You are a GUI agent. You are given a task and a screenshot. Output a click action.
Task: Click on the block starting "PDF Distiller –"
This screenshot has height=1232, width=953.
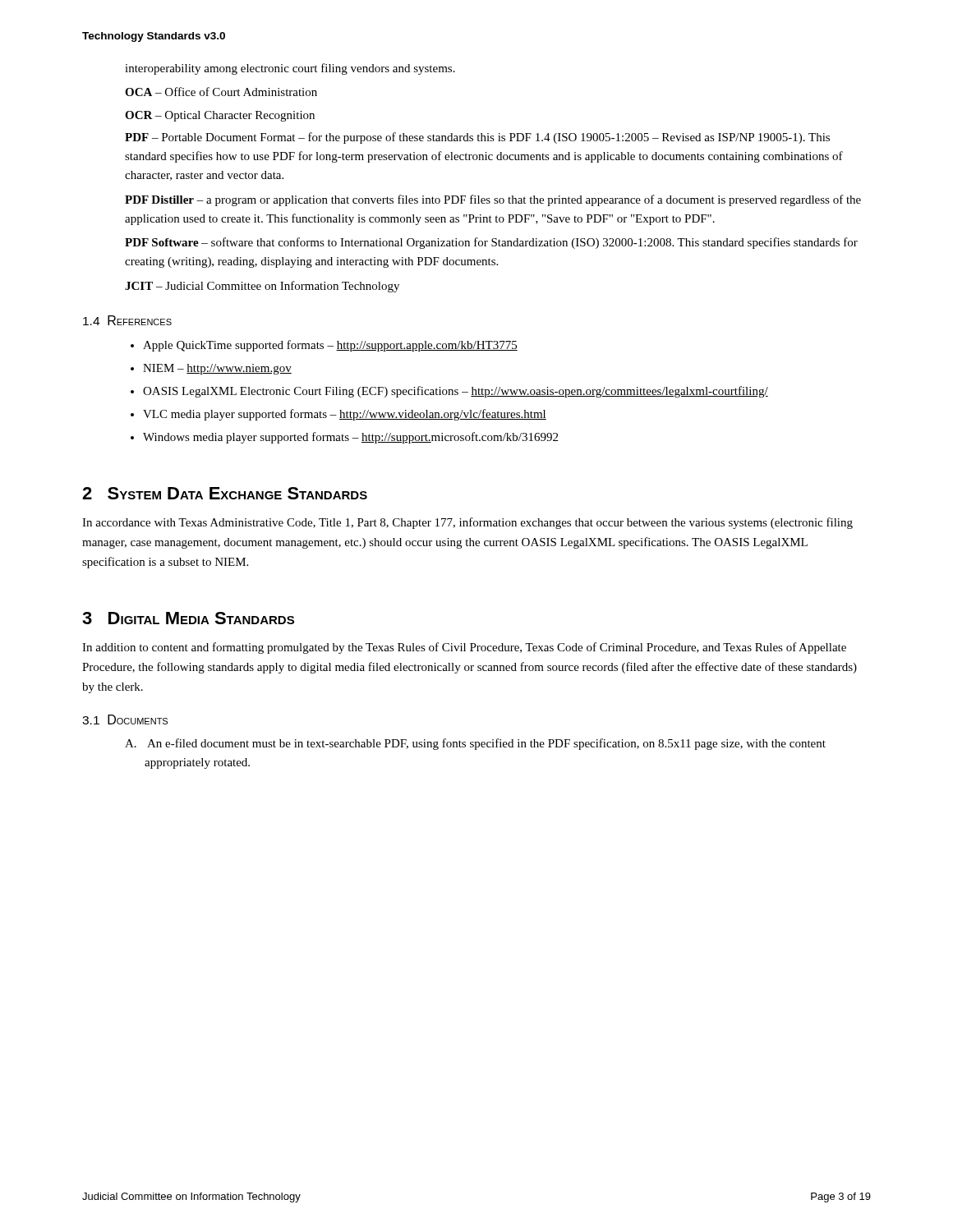[493, 209]
